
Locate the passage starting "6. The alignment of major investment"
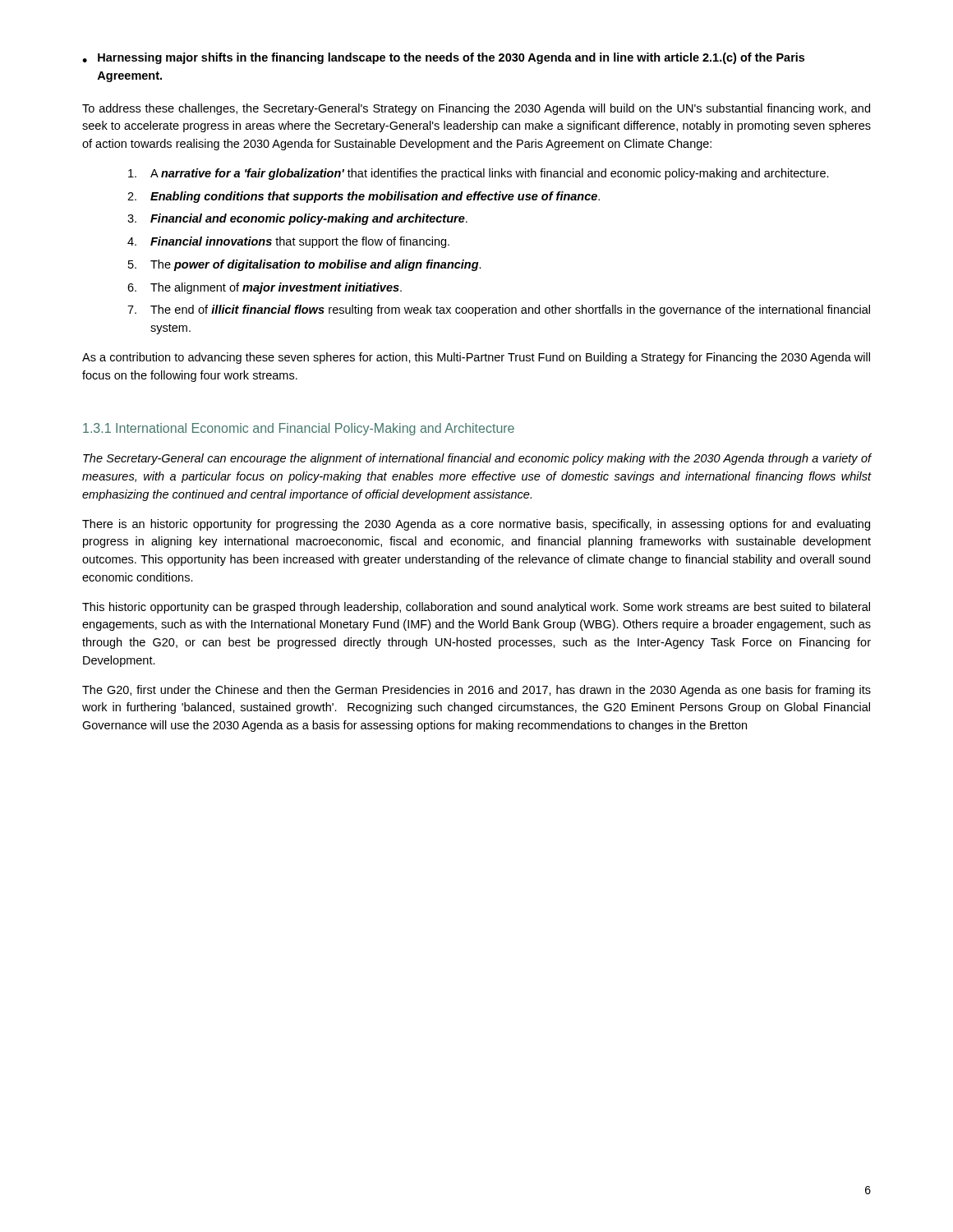[265, 288]
